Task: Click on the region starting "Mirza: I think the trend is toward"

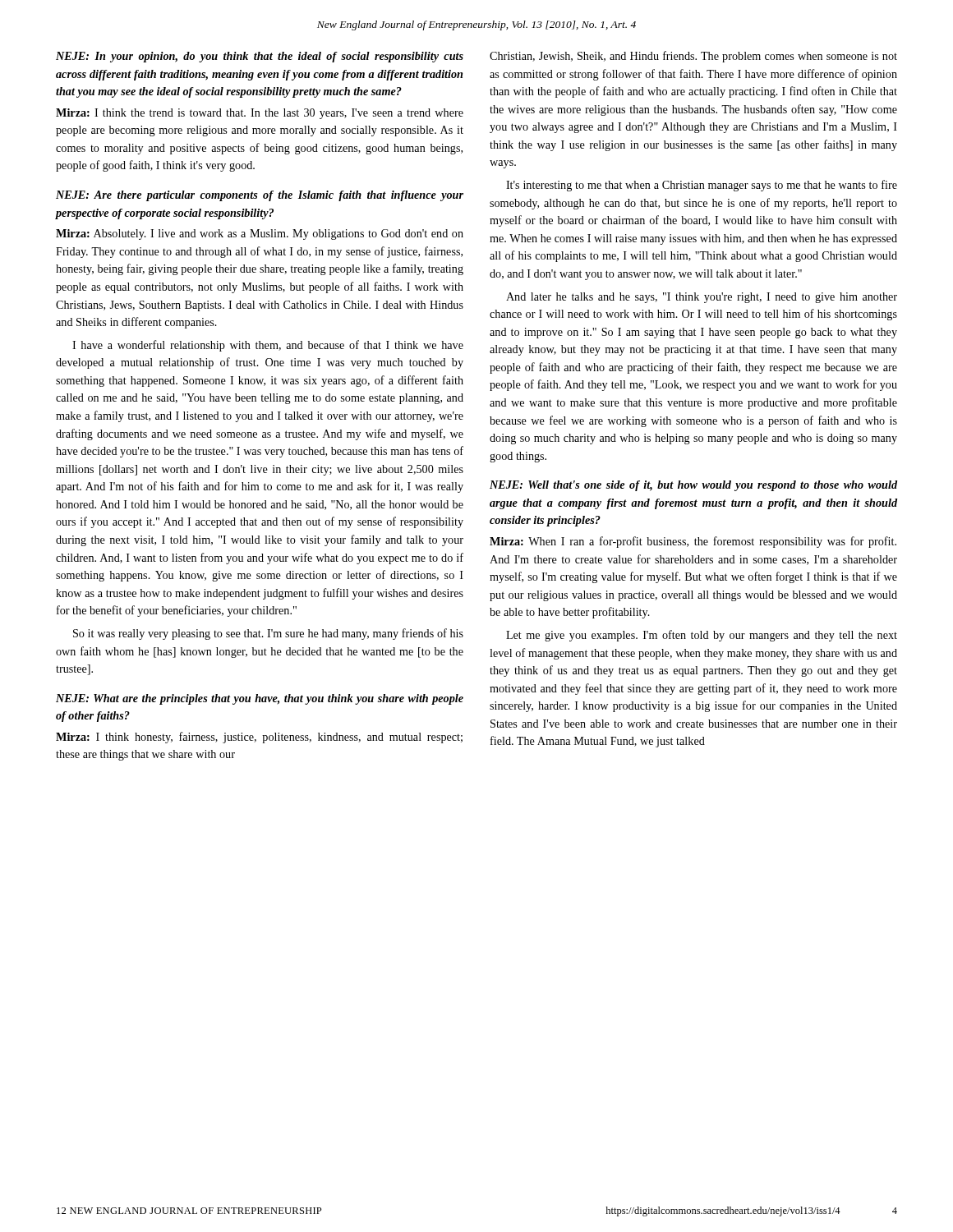Action: [x=260, y=140]
